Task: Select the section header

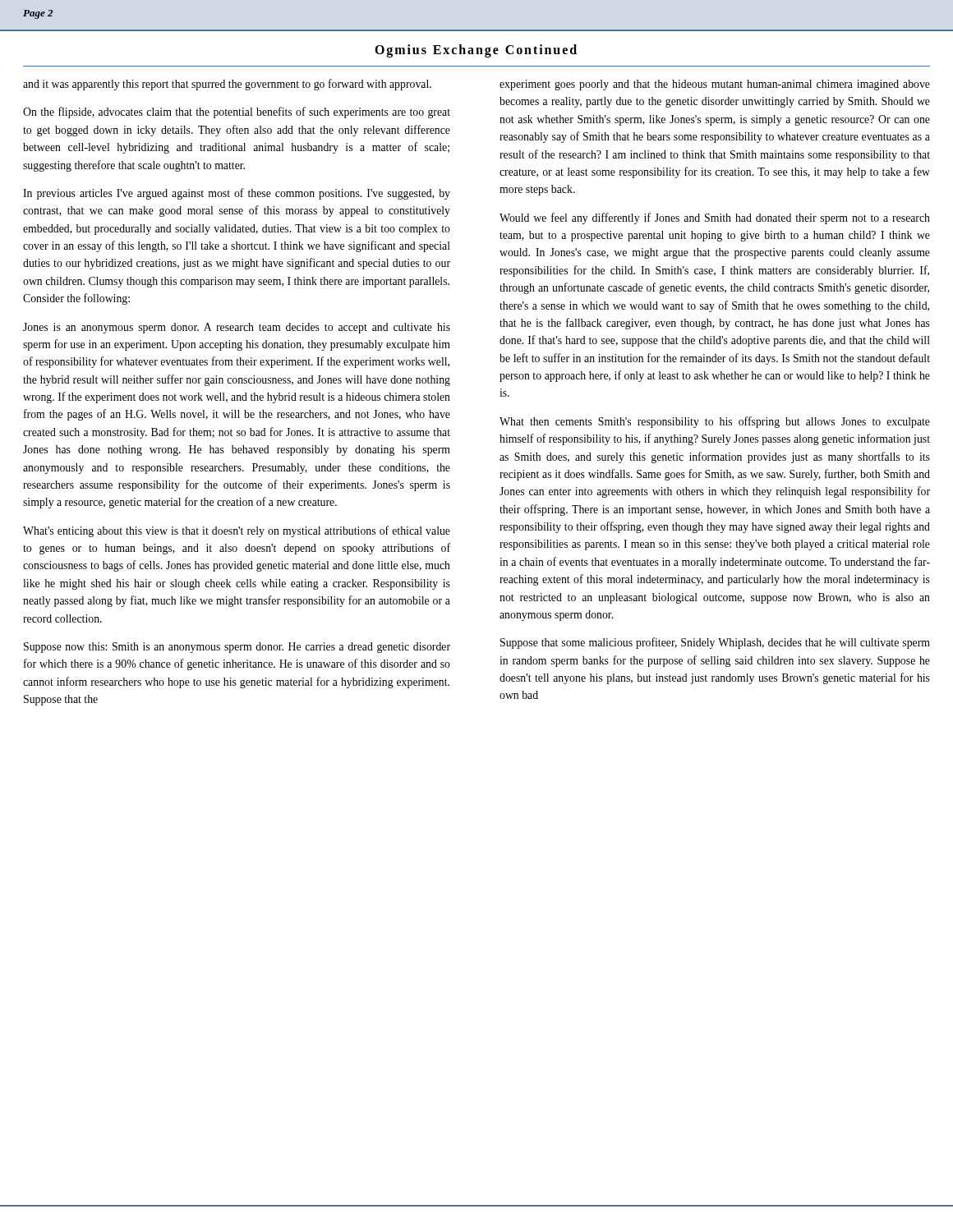Action: point(476,50)
